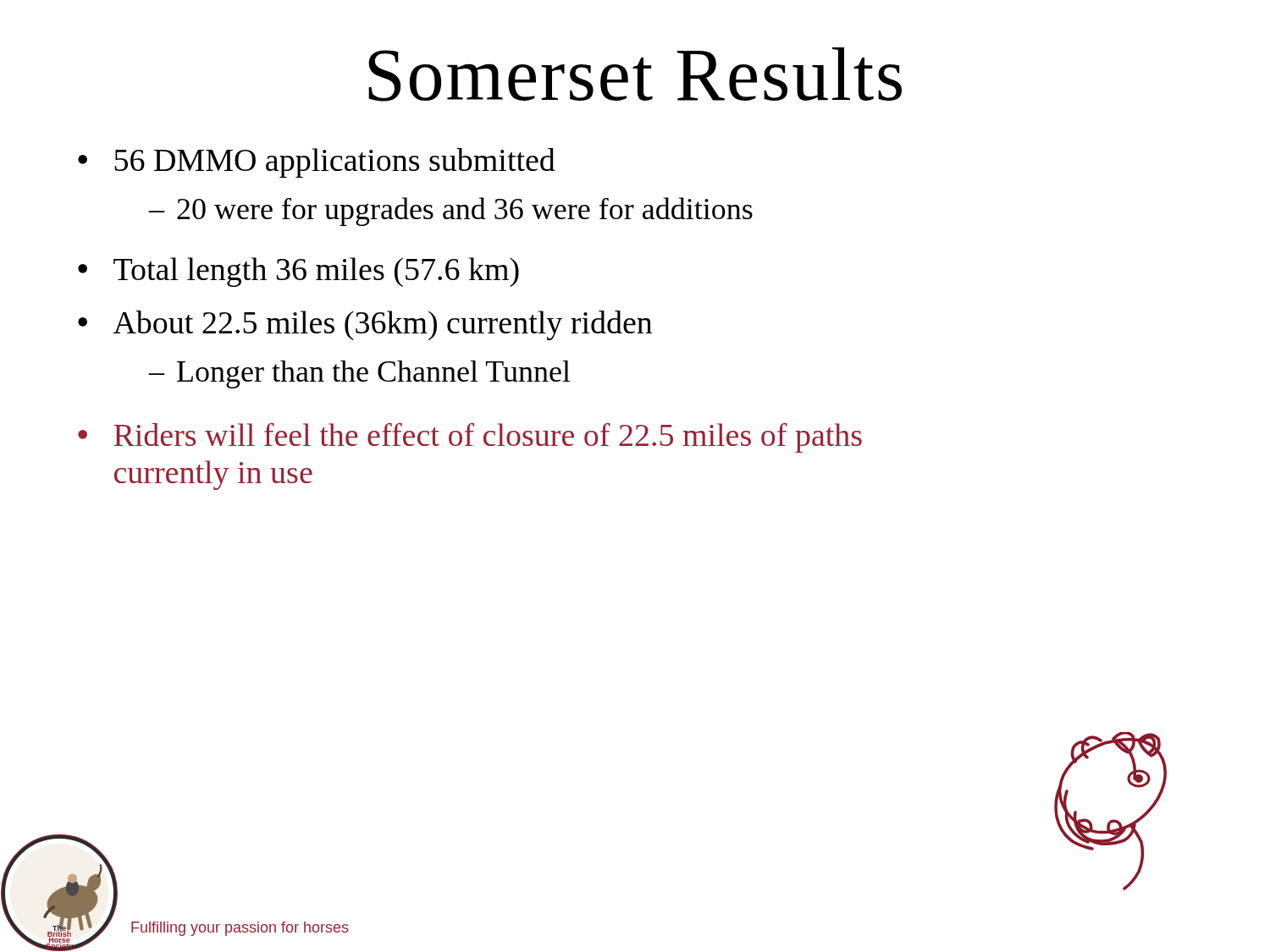Select the logo
1270x952 pixels.
pyautogui.click(x=59, y=893)
